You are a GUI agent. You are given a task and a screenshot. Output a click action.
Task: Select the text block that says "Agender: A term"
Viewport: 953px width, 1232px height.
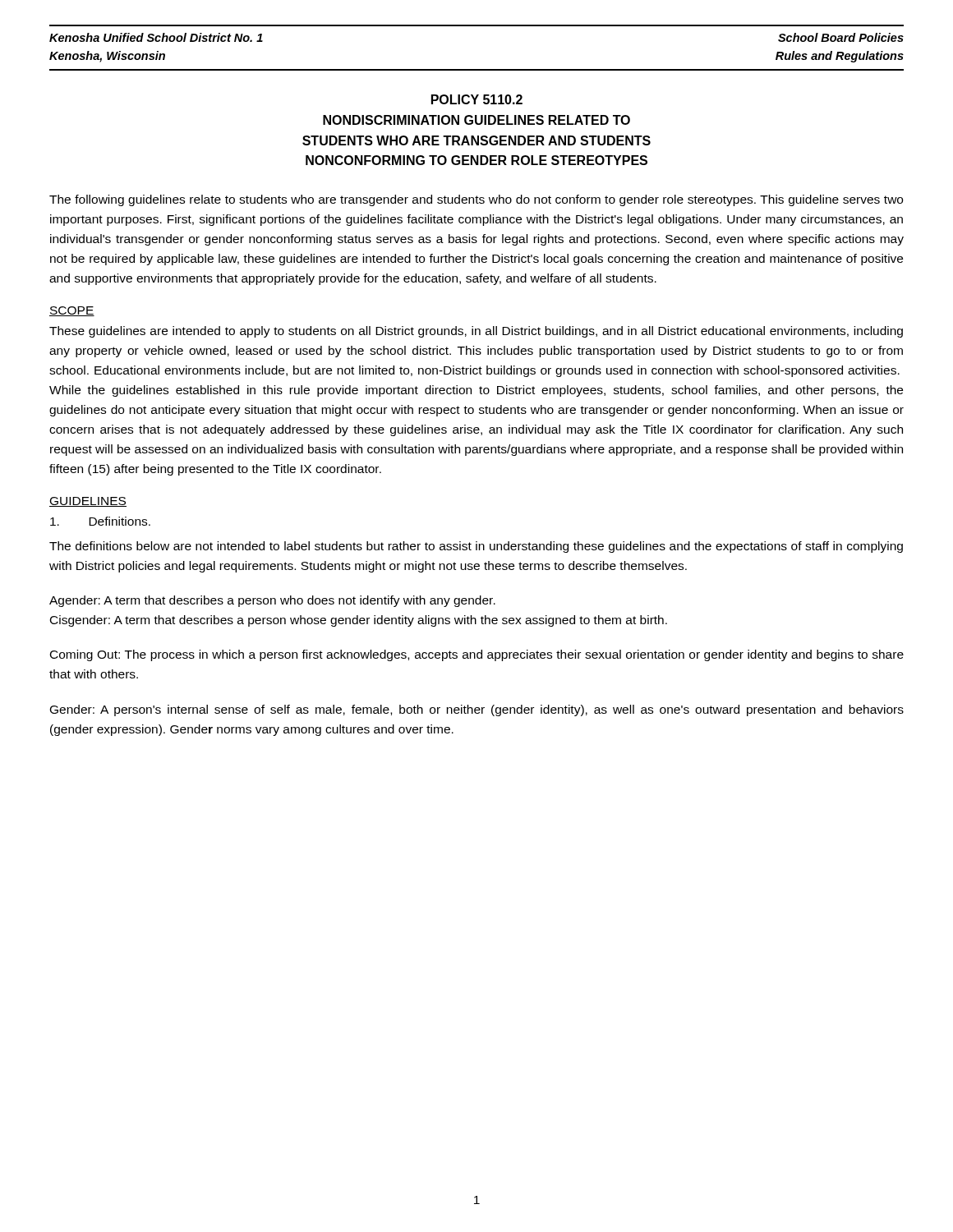click(359, 610)
